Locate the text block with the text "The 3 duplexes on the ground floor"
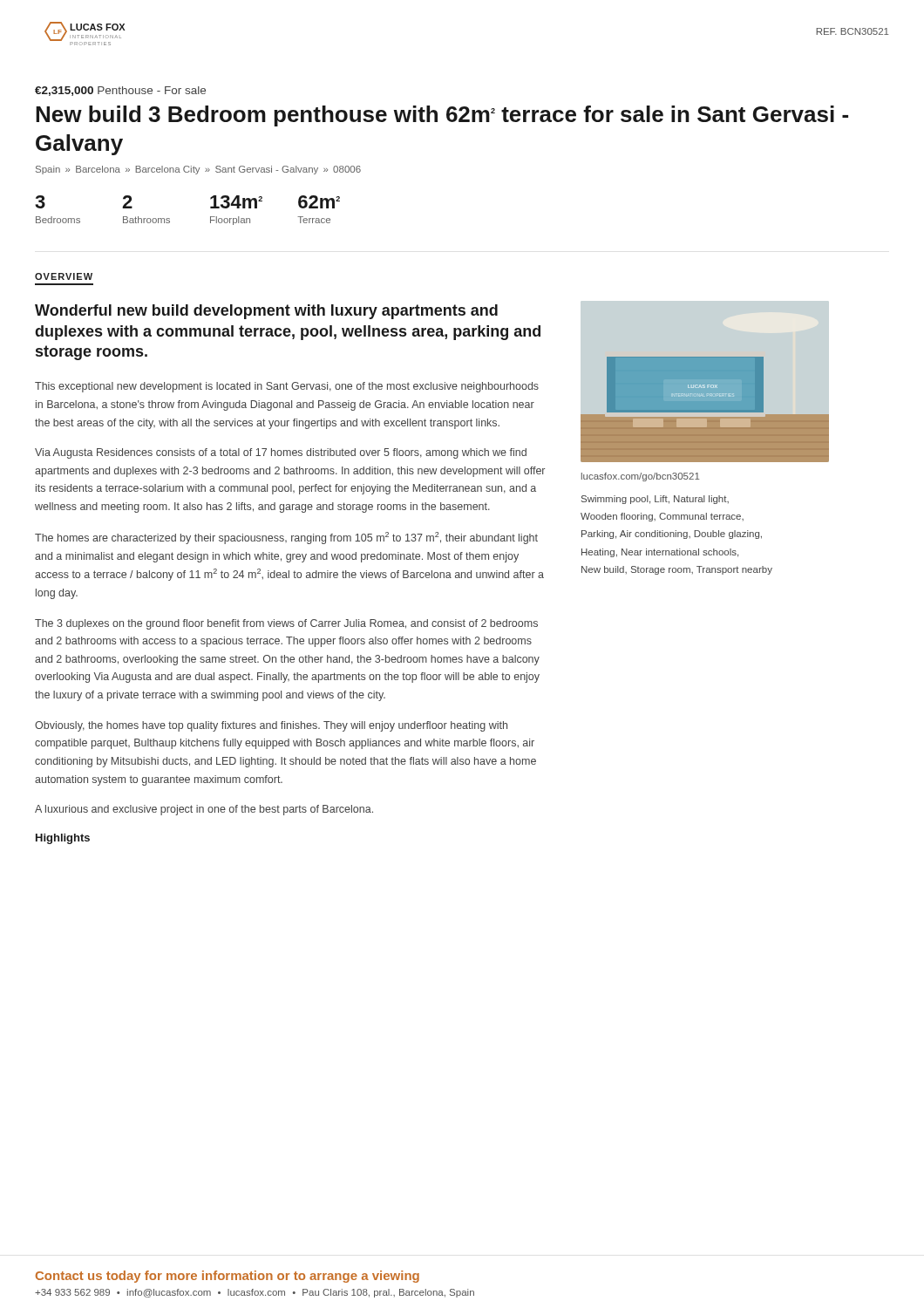Image resolution: width=924 pixels, height=1308 pixels. [287, 659]
